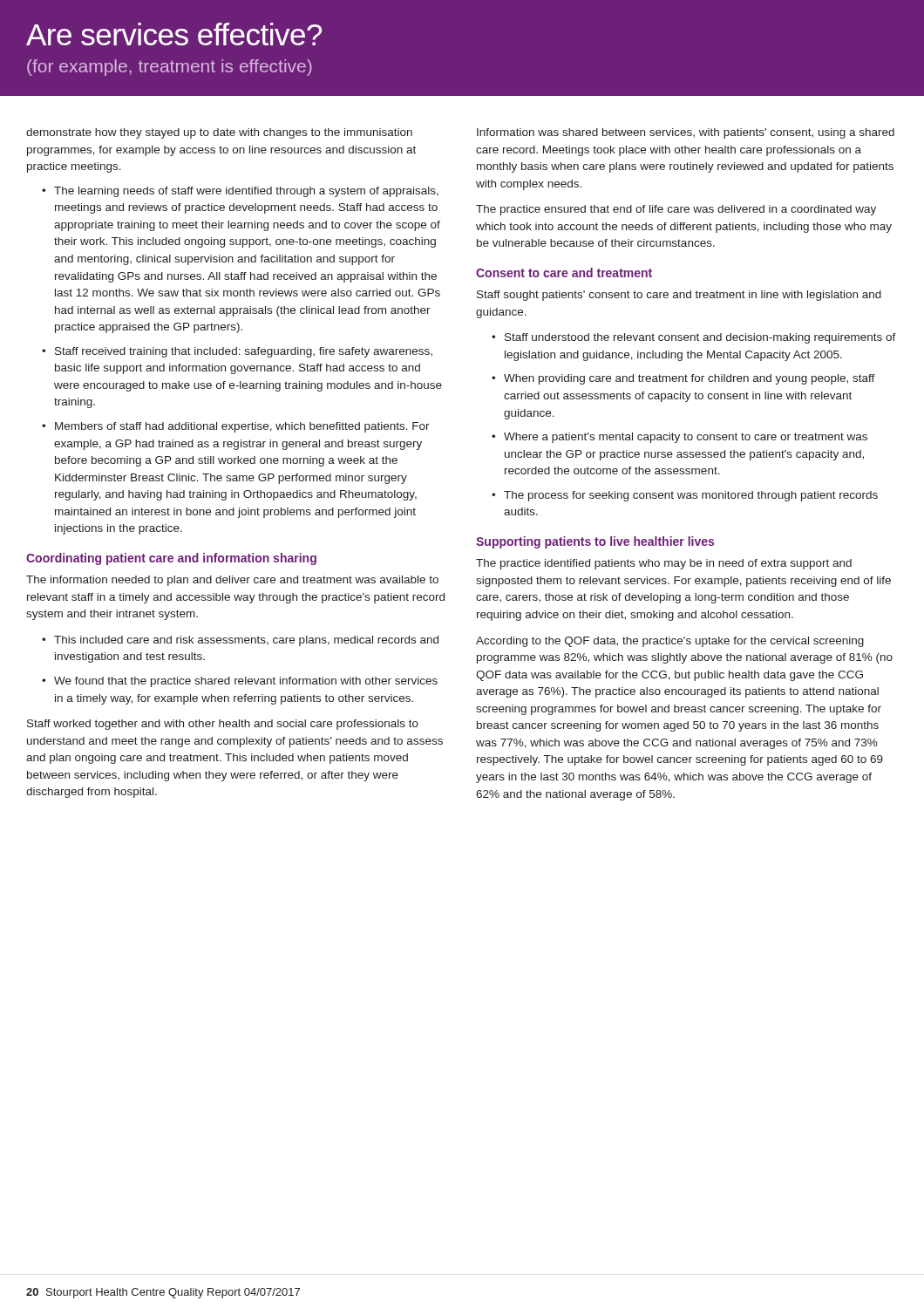Find the block on this page that starts "The learning needs of staff were identified"
The height and width of the screenshot is (1308, 924).
click(x=247, y=259)
